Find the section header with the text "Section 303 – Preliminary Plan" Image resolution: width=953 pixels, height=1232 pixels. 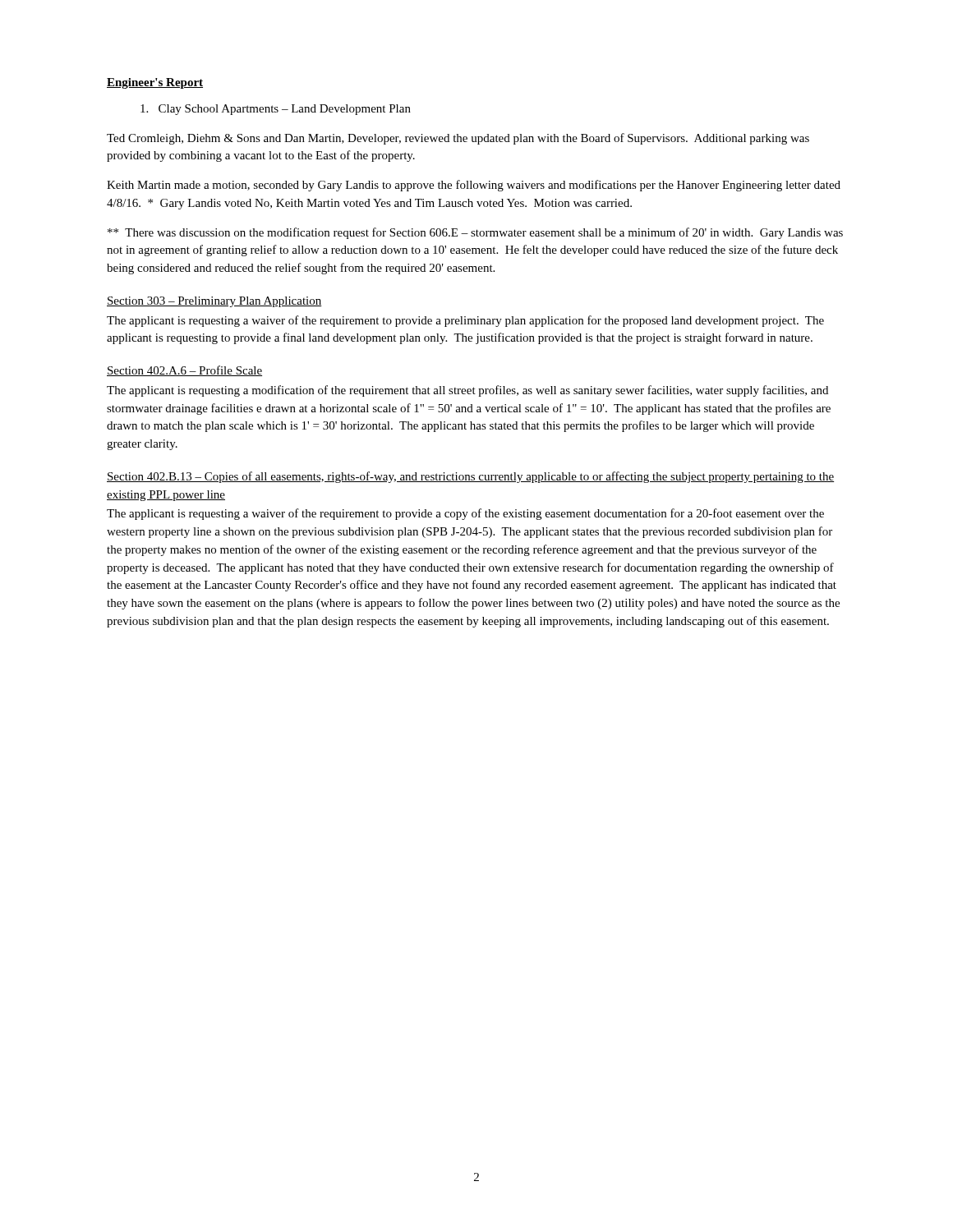[x=214, y=300]
